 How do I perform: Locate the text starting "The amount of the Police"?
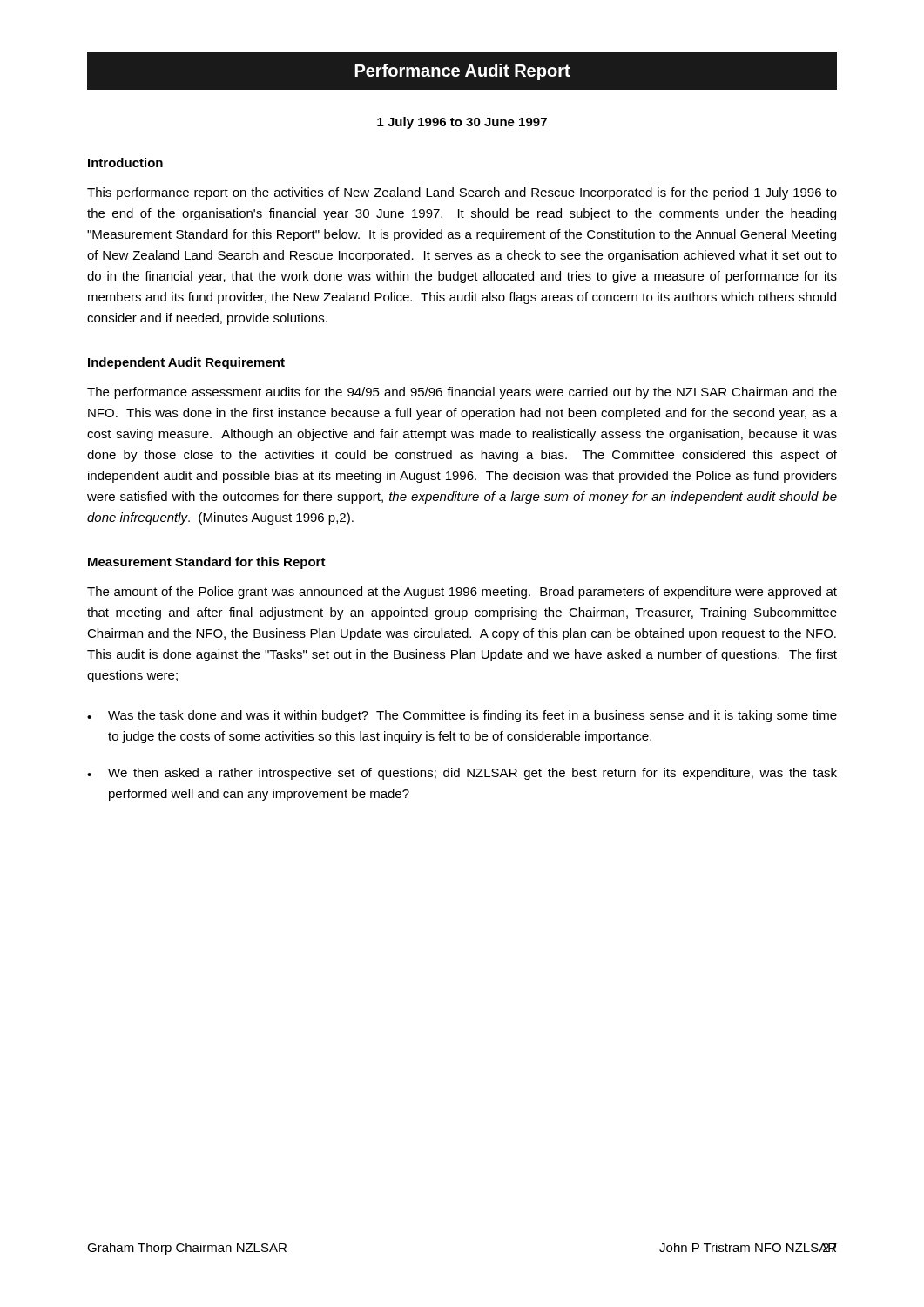click(x=462, y=634)
